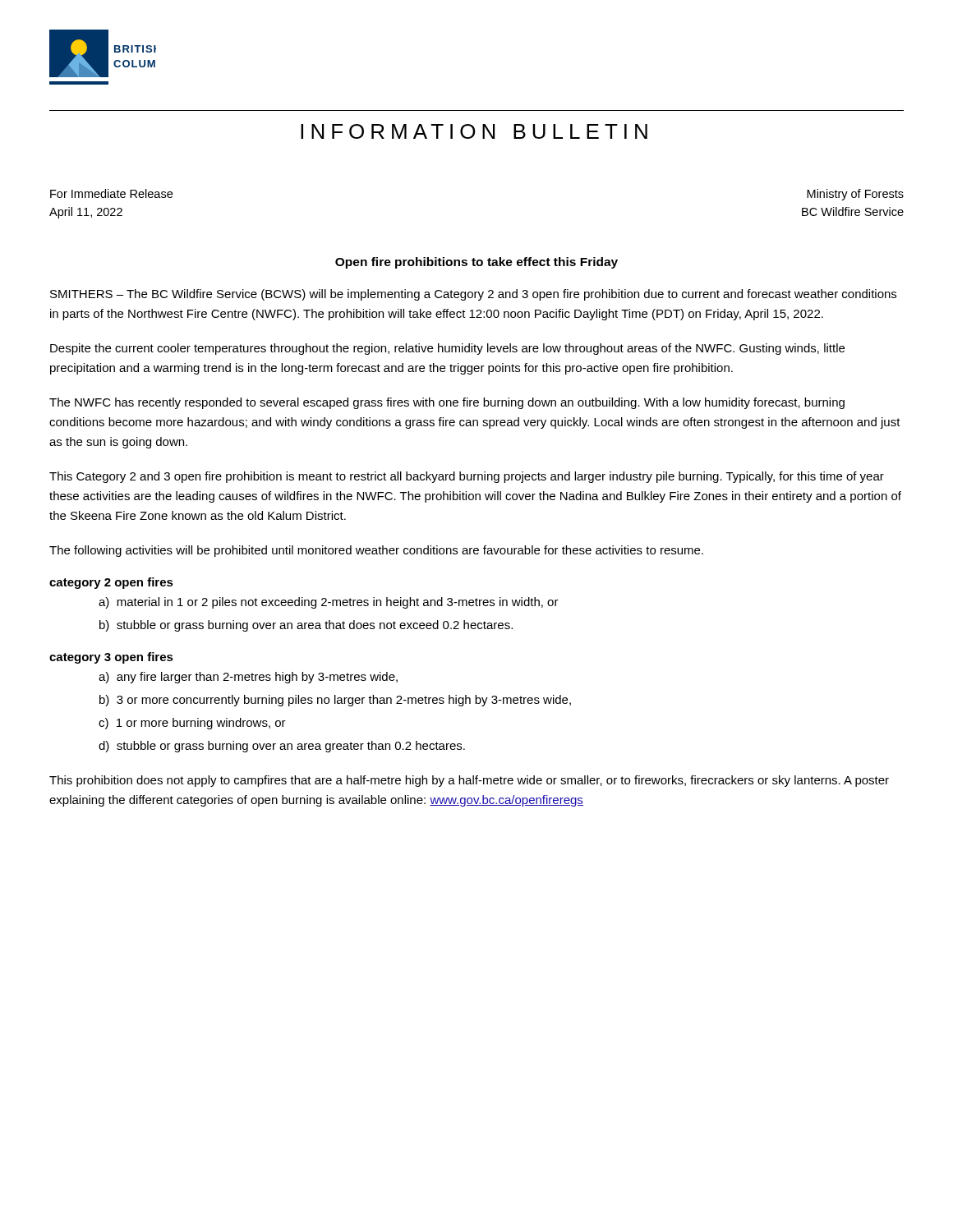This screenshot has width=953, height=1232.
Task: Find the block on this page that starts "This prohibition does not apply to"
Action: click(x=469, y=790)
